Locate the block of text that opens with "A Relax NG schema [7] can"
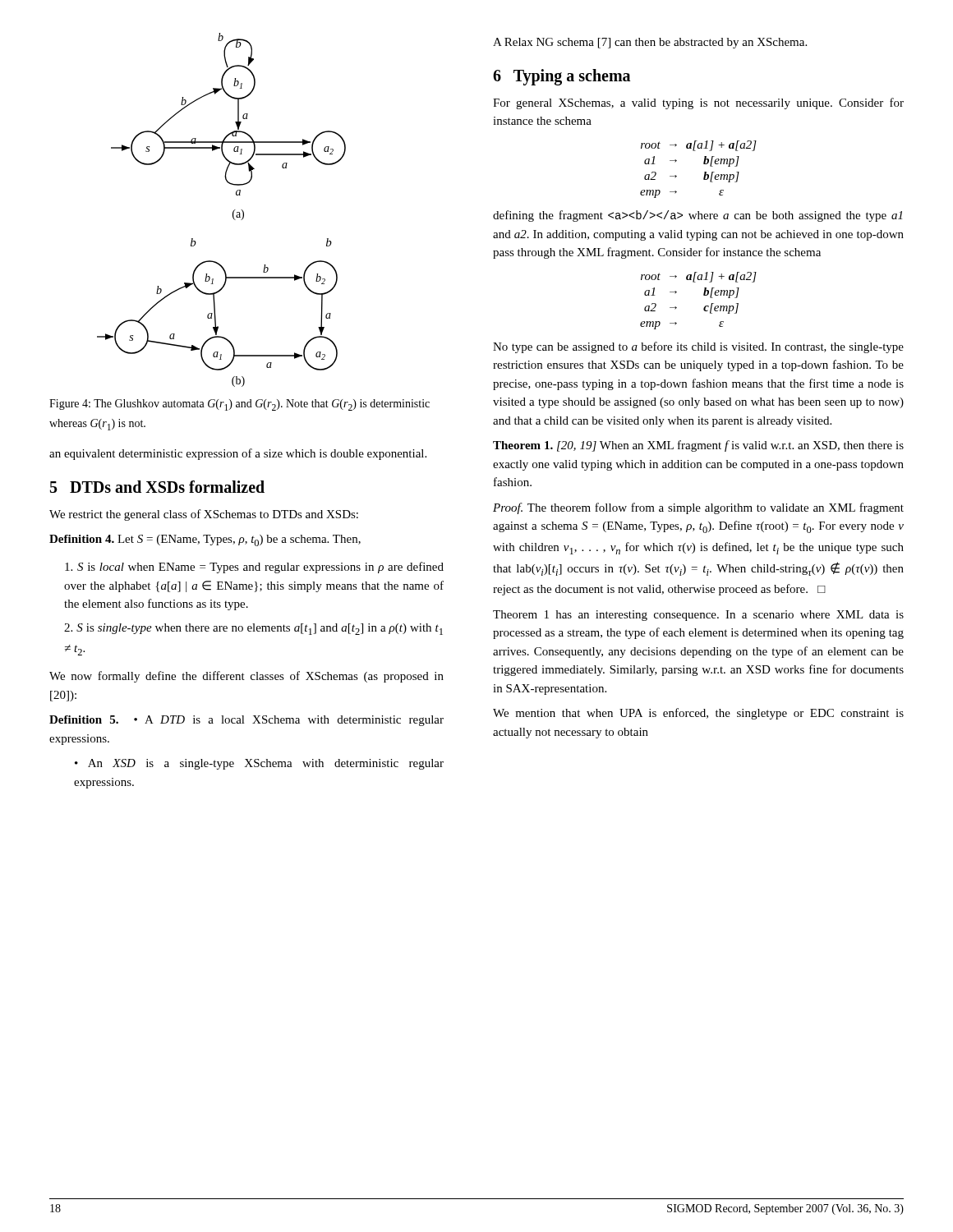 (x=650, y=42)
